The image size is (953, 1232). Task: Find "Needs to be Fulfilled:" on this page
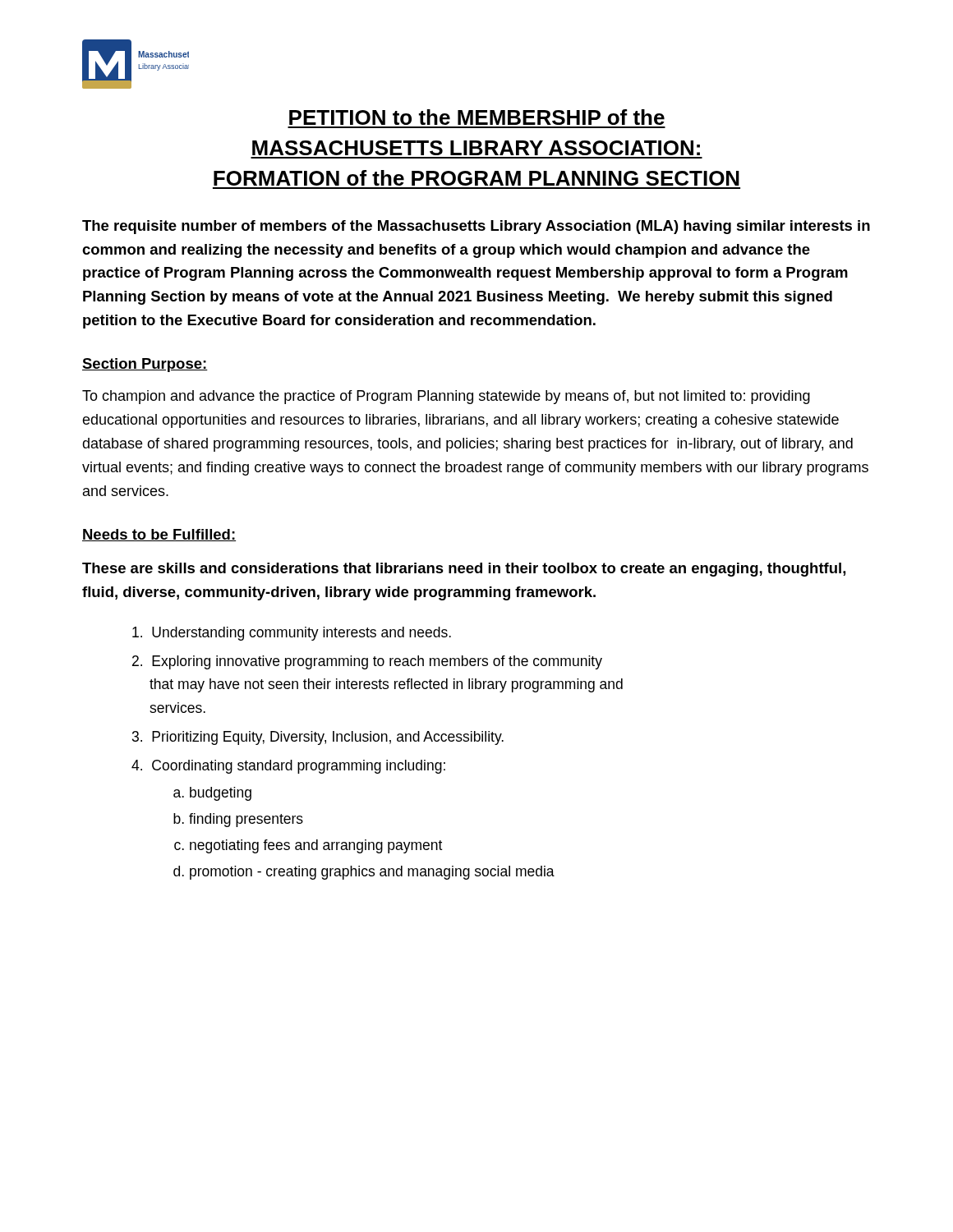[x=159, y=535]
